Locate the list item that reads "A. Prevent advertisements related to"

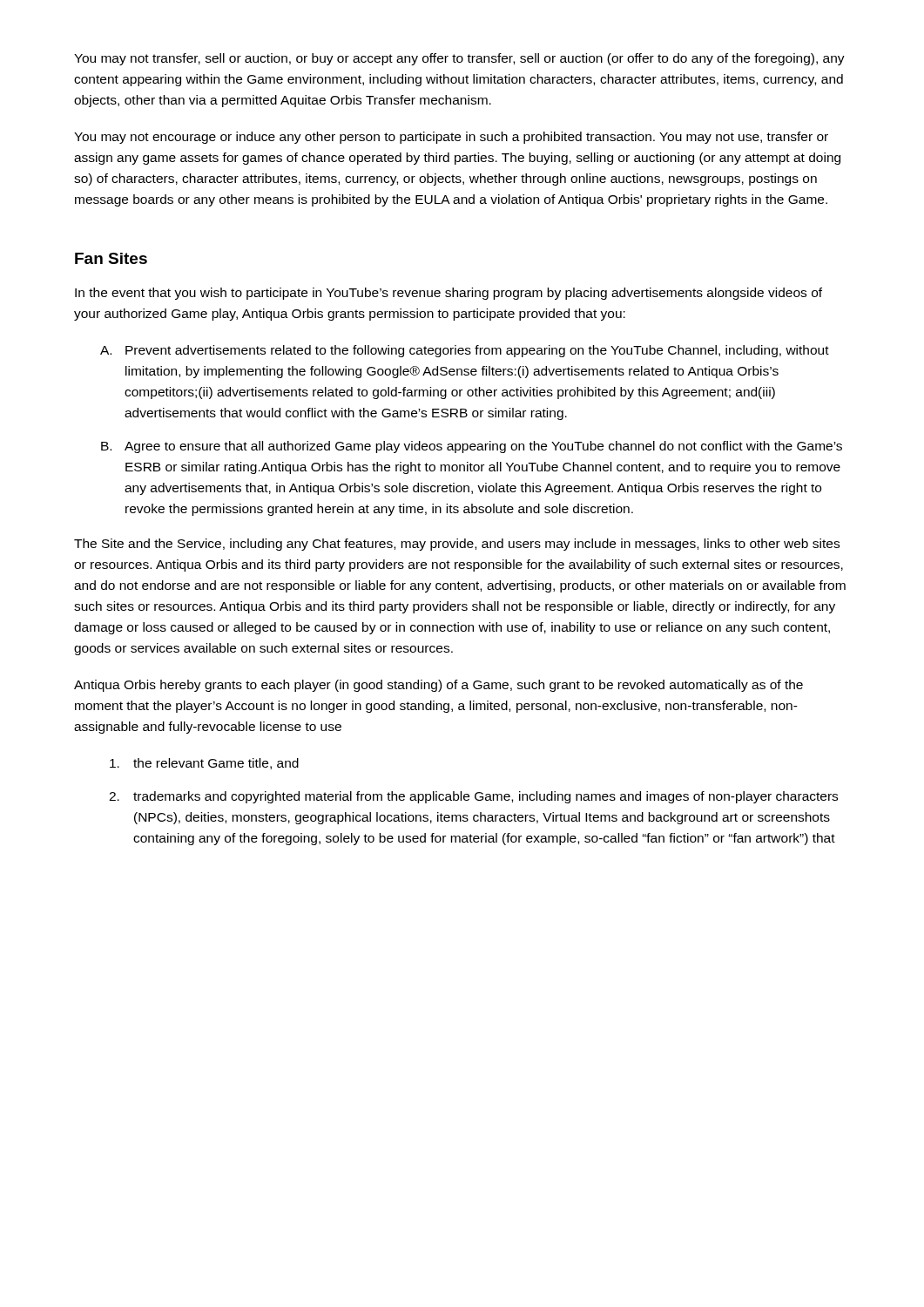pos(475,382)
